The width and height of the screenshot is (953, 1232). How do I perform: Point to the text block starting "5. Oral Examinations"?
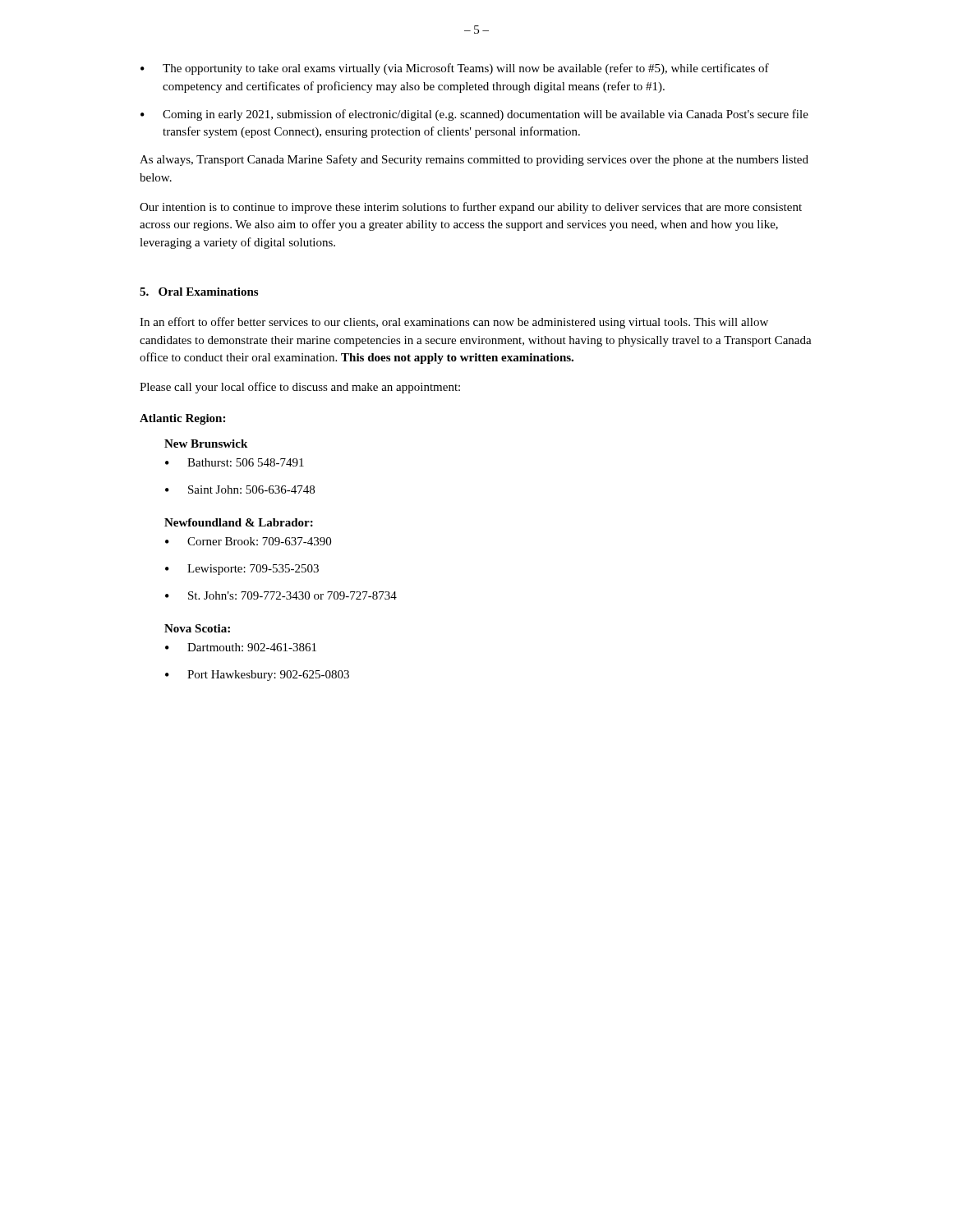[199, 291]
